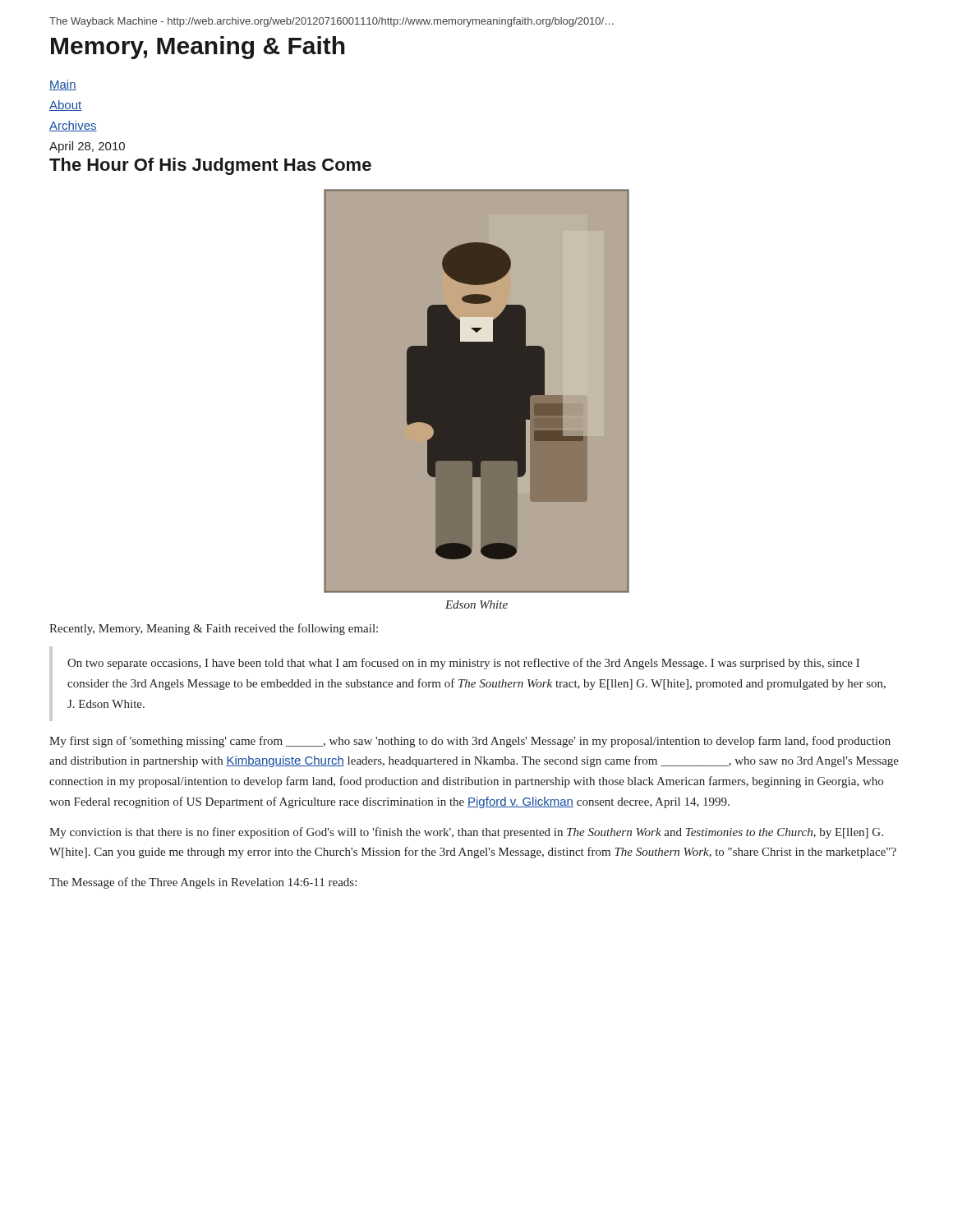Point to "Memory, Meaning & Faith"
The image size is (953, 1232).
pyautogui.click(x=198, y=46)
